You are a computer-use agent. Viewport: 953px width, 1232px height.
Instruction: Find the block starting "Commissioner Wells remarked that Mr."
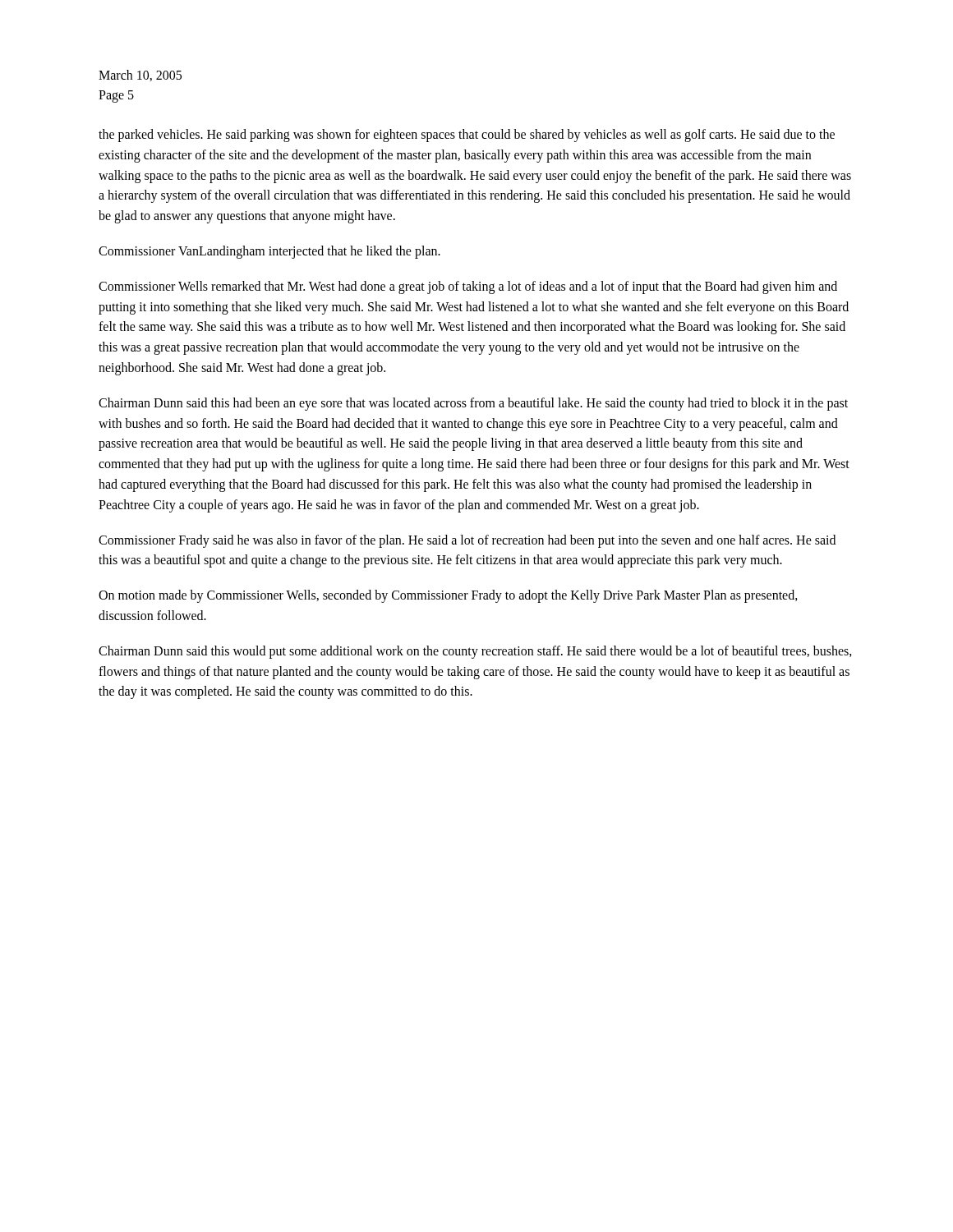tap(474, 327)
